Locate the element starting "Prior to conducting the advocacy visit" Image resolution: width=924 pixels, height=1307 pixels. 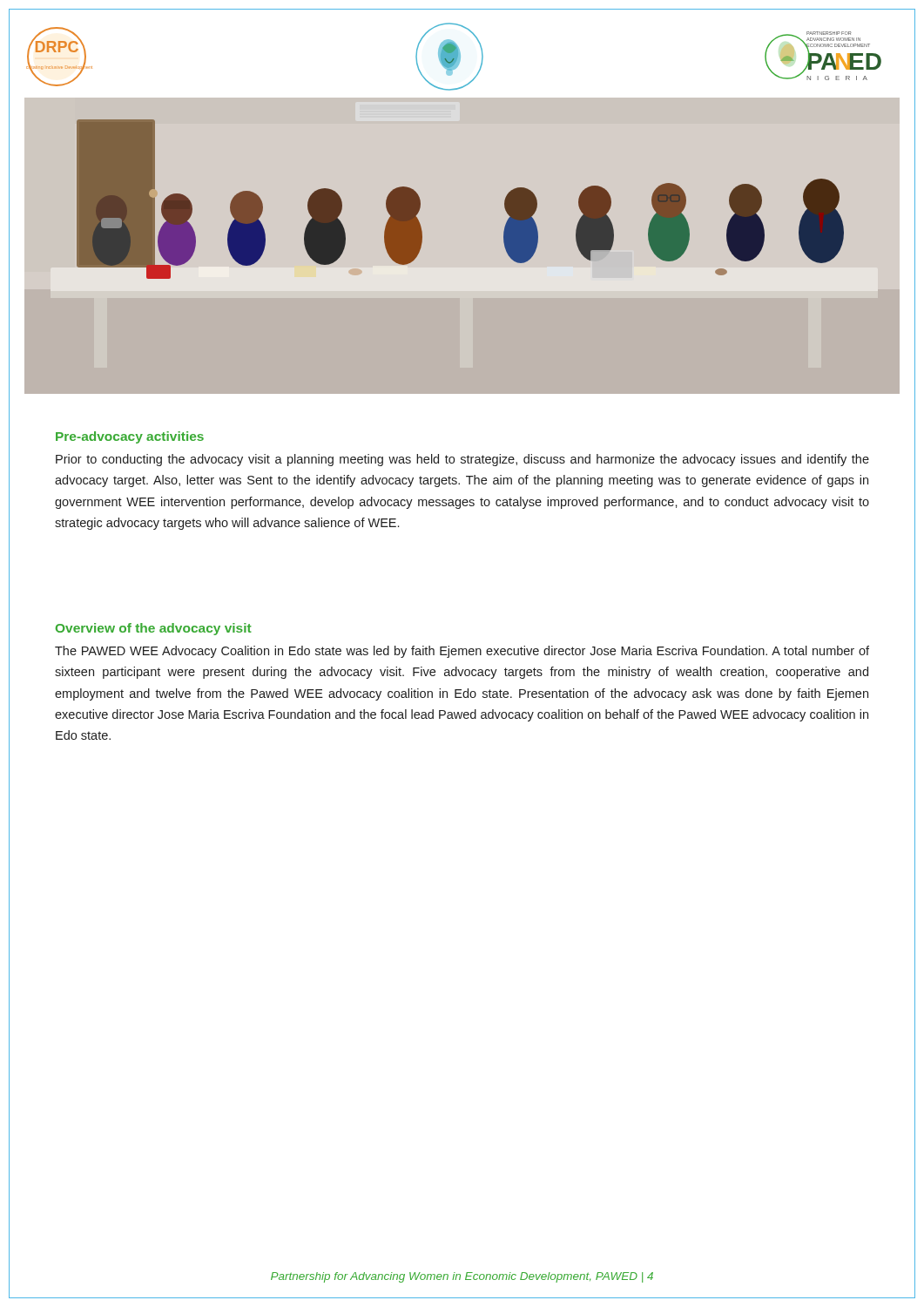(x=462, y=491)
